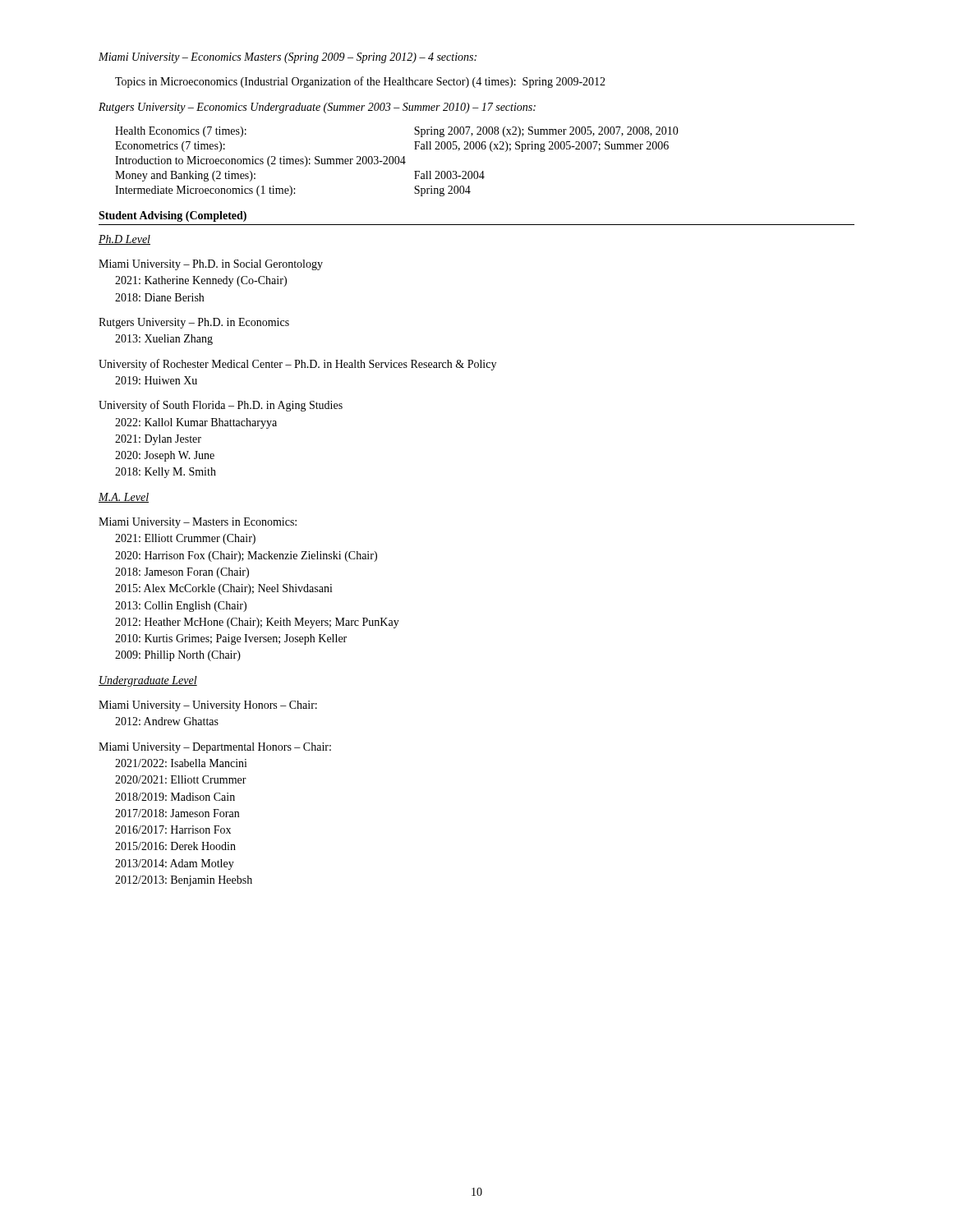Find a table

click(x=476, y=161)
